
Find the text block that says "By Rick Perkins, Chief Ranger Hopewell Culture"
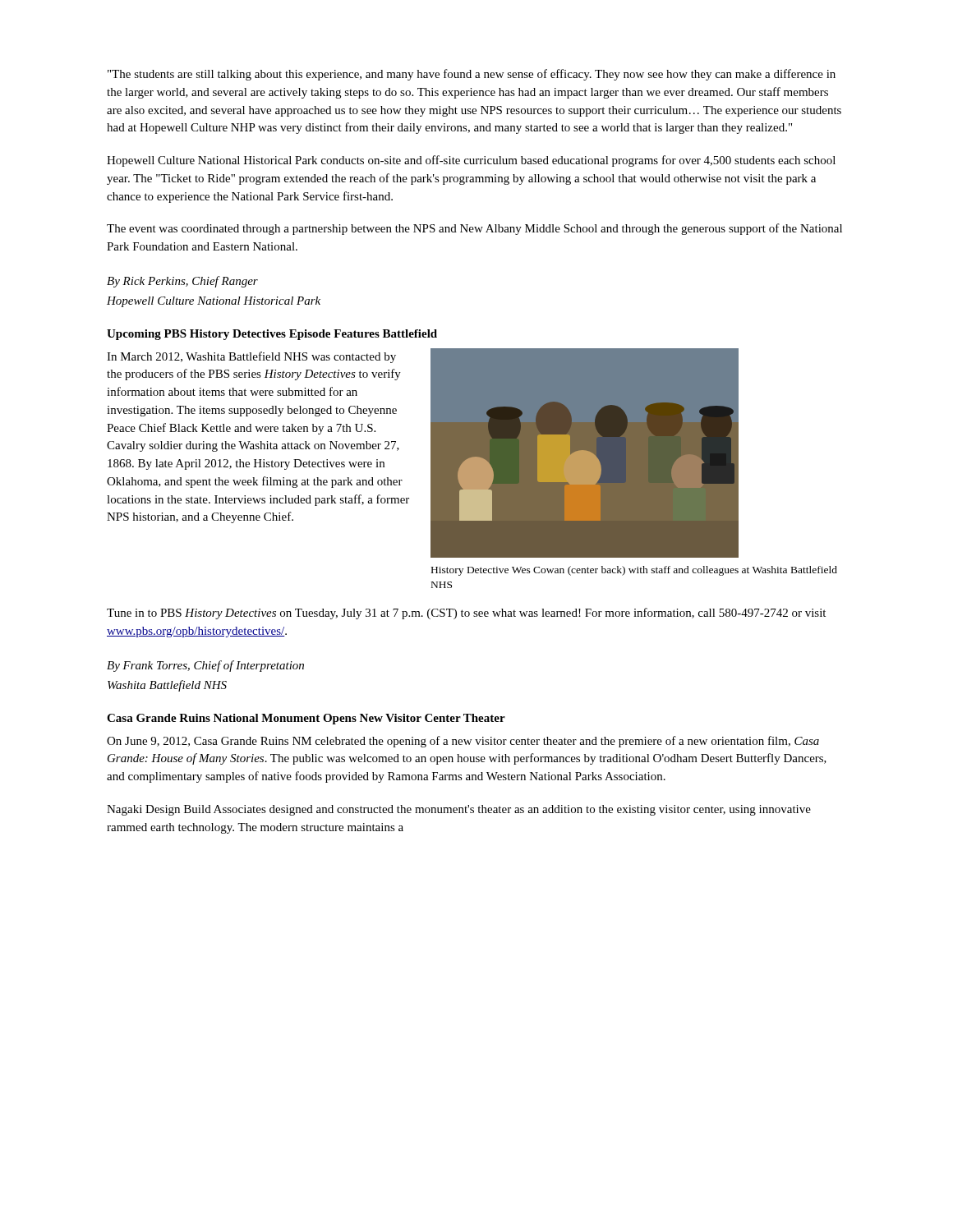click(214, 291)
